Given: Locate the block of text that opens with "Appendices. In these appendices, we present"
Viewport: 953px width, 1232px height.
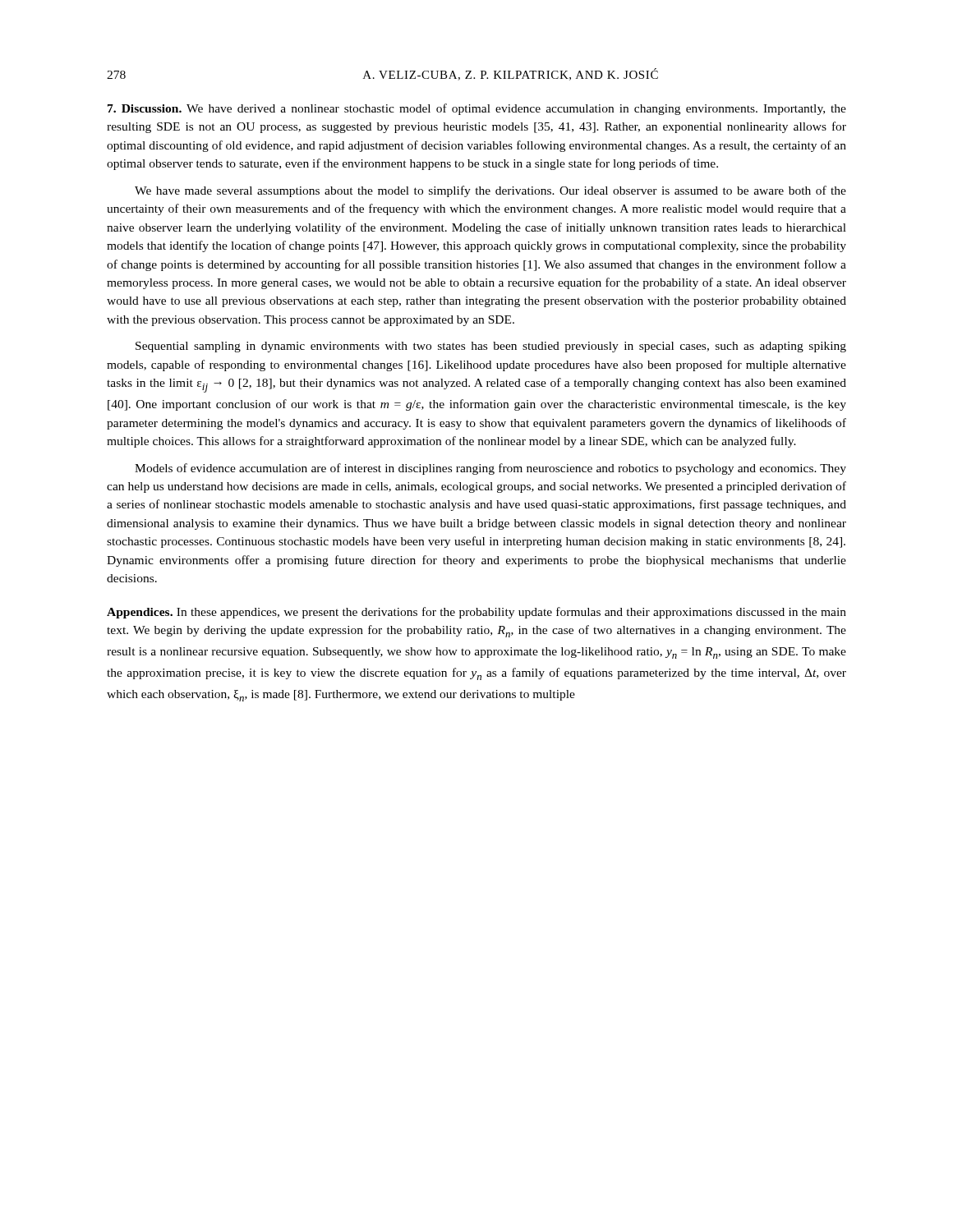Looking at the screenshot, I should [476, 654].
